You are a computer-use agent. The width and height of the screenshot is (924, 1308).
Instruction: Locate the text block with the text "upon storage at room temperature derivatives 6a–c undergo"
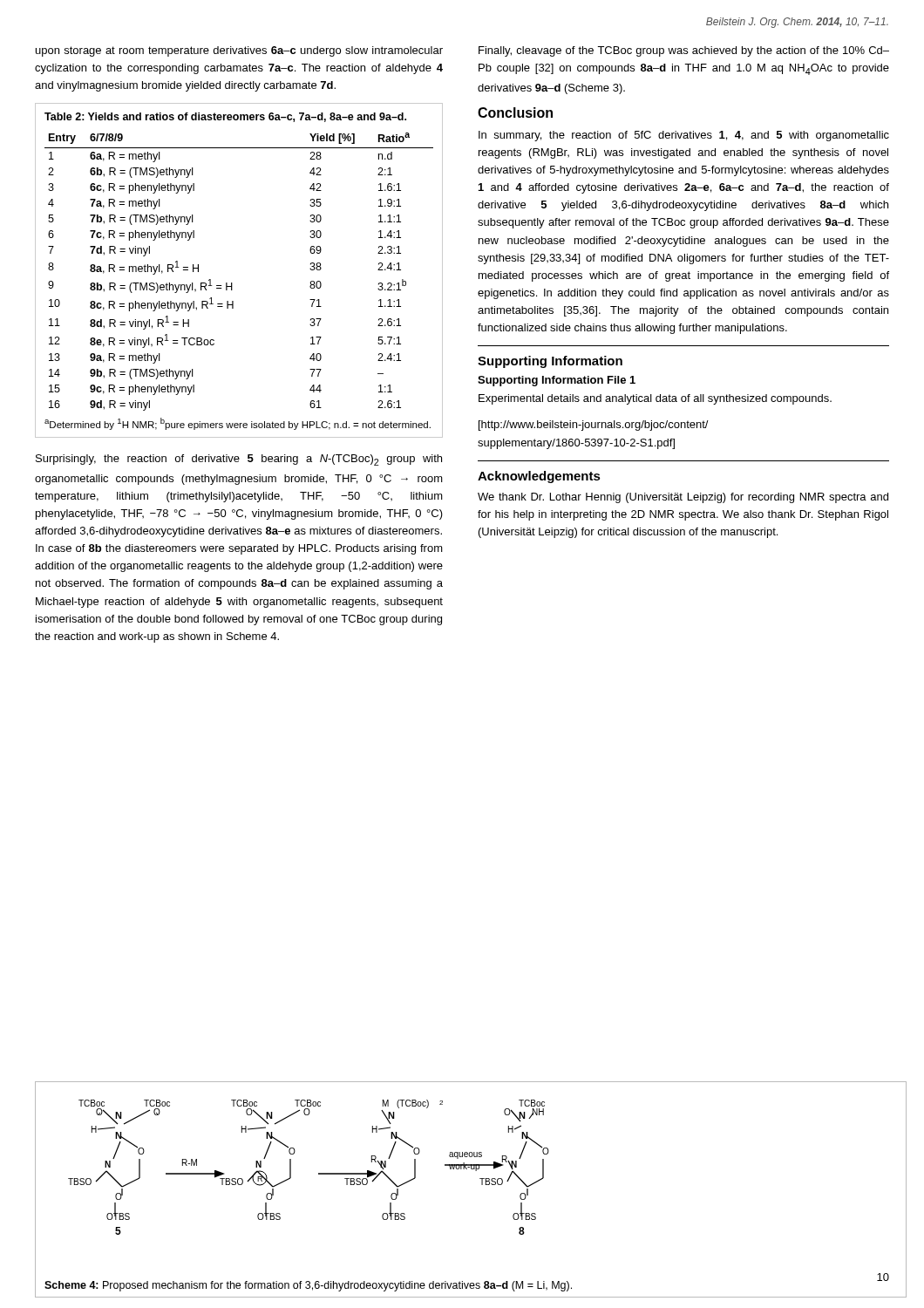coord(239,68)
